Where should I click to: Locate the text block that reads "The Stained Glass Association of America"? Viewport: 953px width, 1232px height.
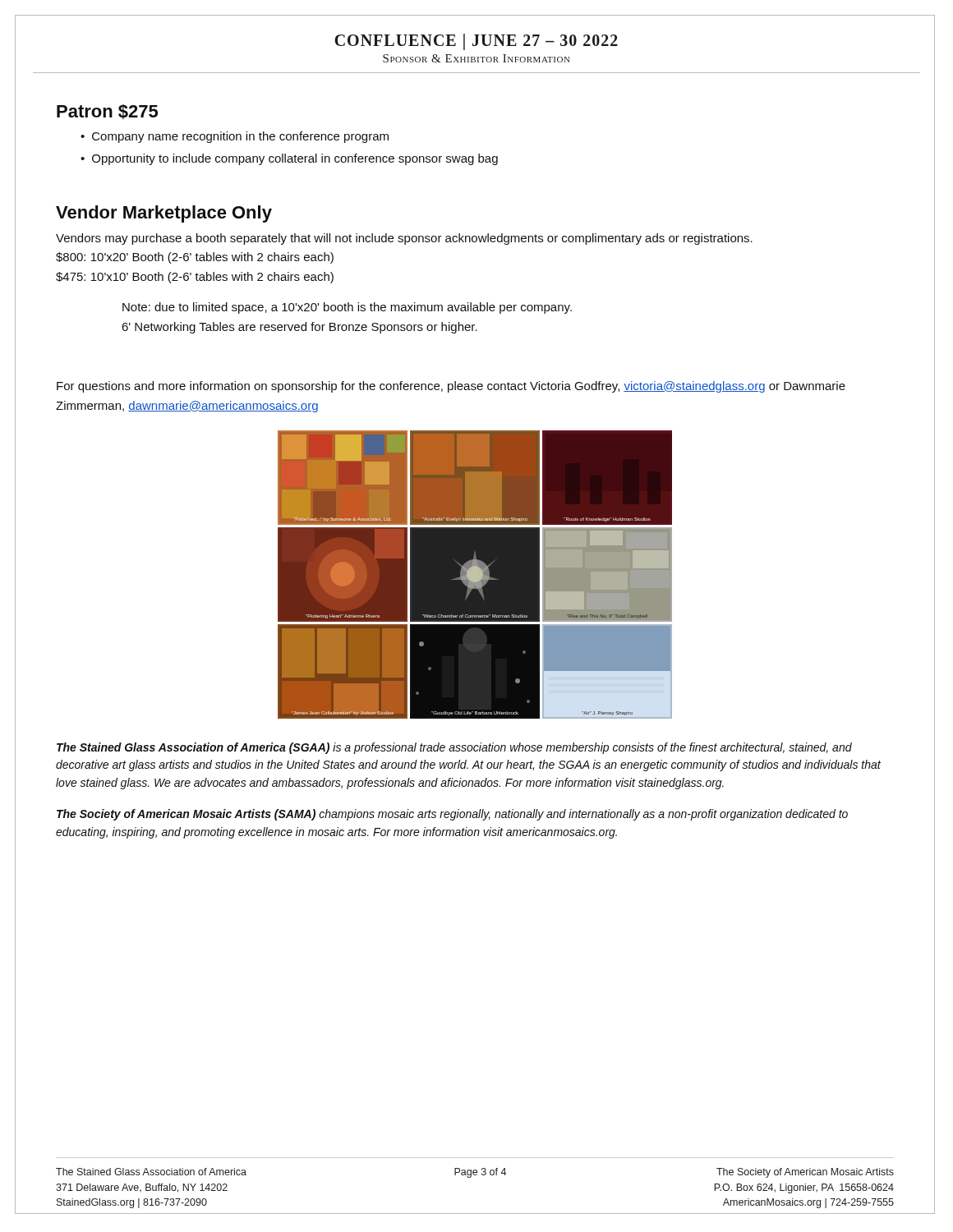(468, 765)
